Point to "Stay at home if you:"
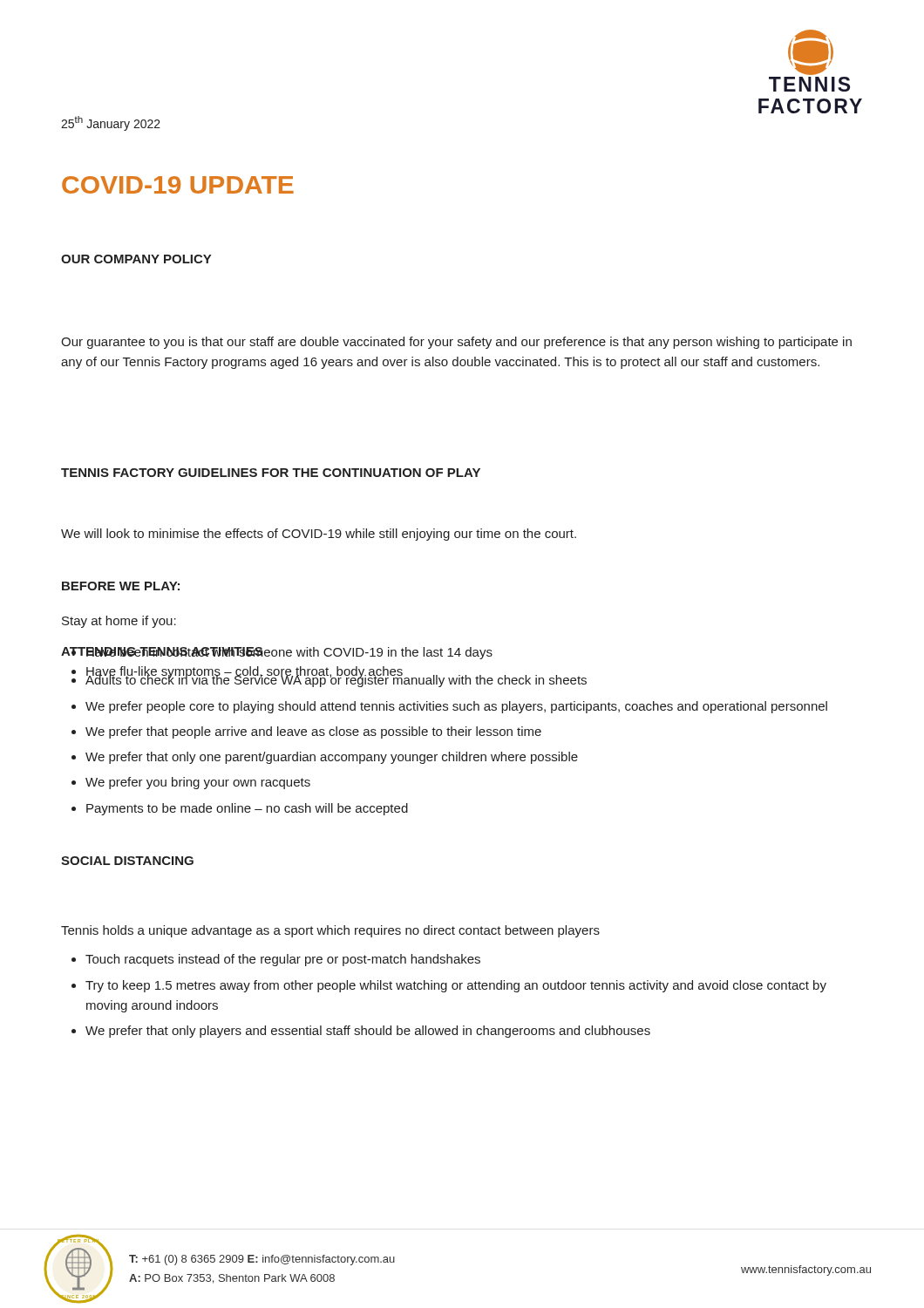 pyautogui.click(x=119, y=622)
